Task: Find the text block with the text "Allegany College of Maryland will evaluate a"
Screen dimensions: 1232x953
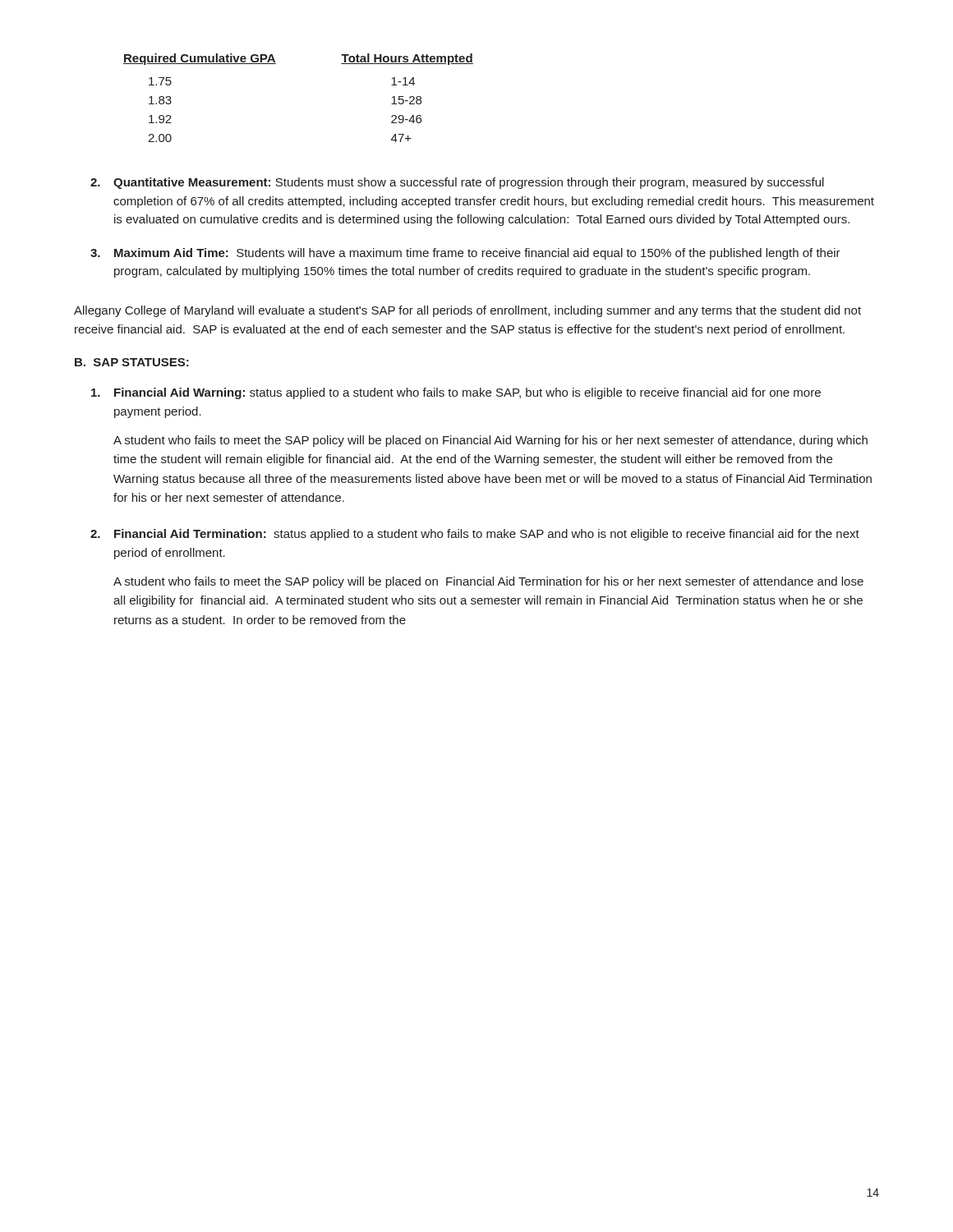Action: [468, 319]
